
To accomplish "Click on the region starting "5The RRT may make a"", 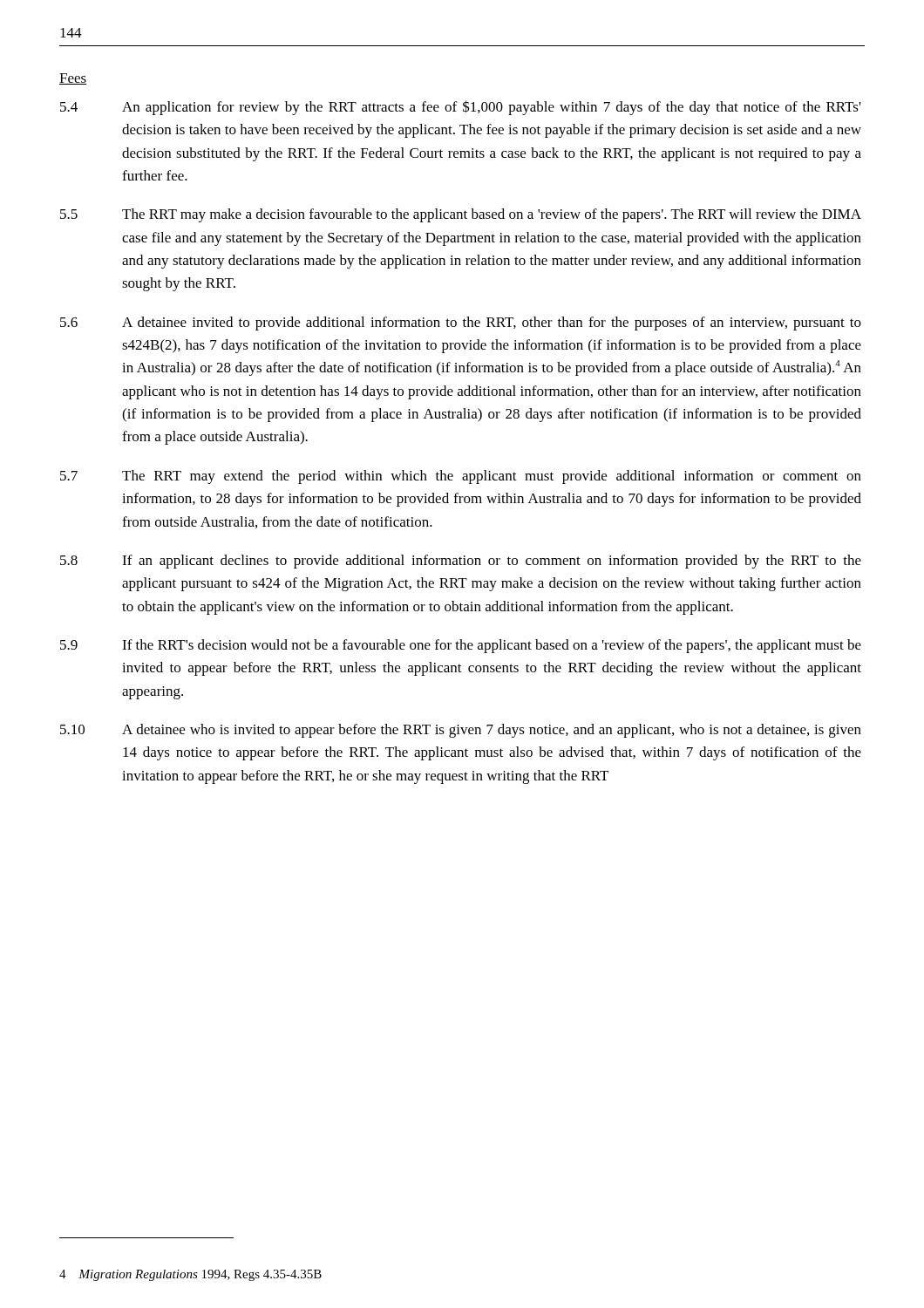I will point(460,249).
